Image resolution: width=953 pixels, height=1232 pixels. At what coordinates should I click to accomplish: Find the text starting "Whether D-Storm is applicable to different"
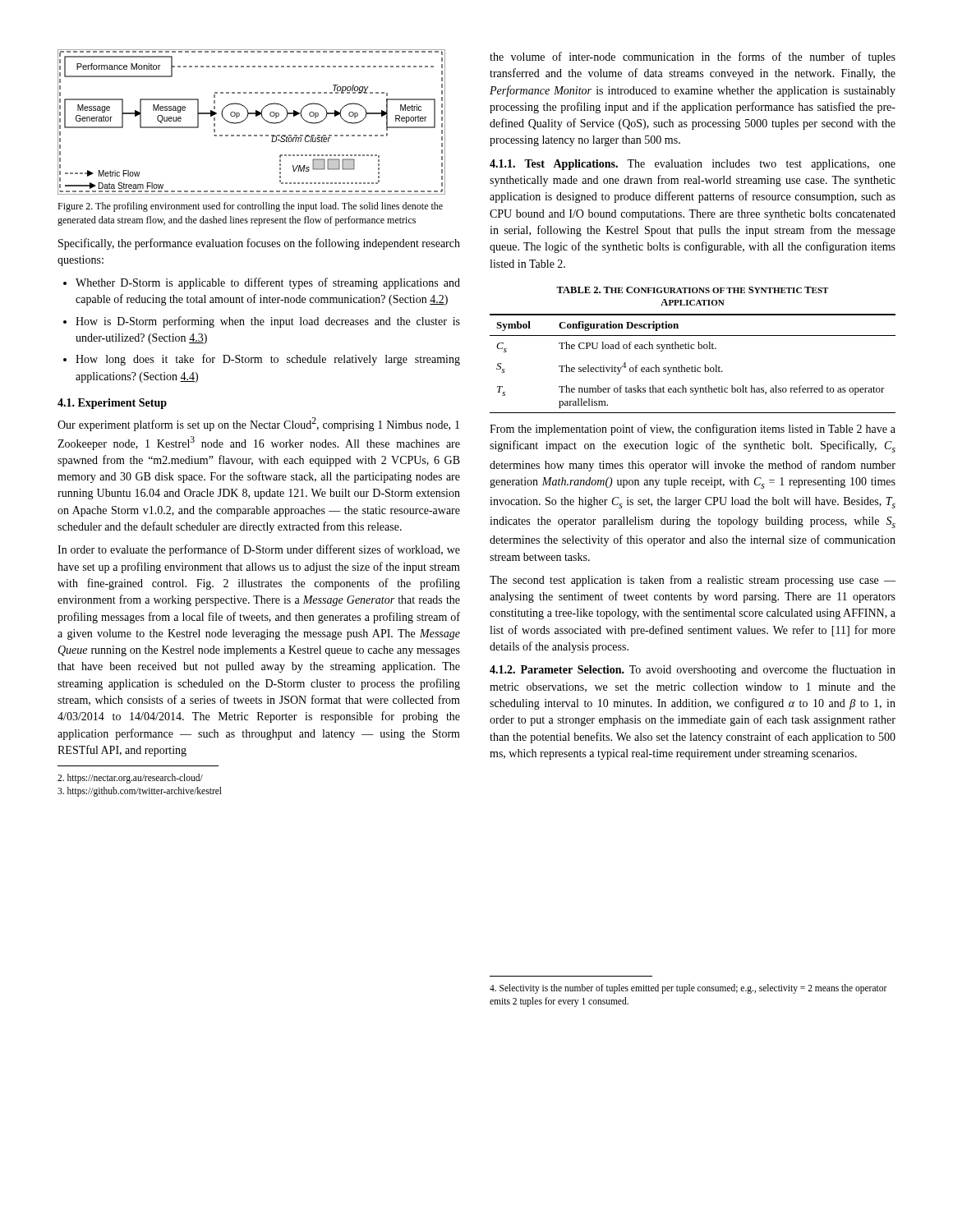click(268, 291)
